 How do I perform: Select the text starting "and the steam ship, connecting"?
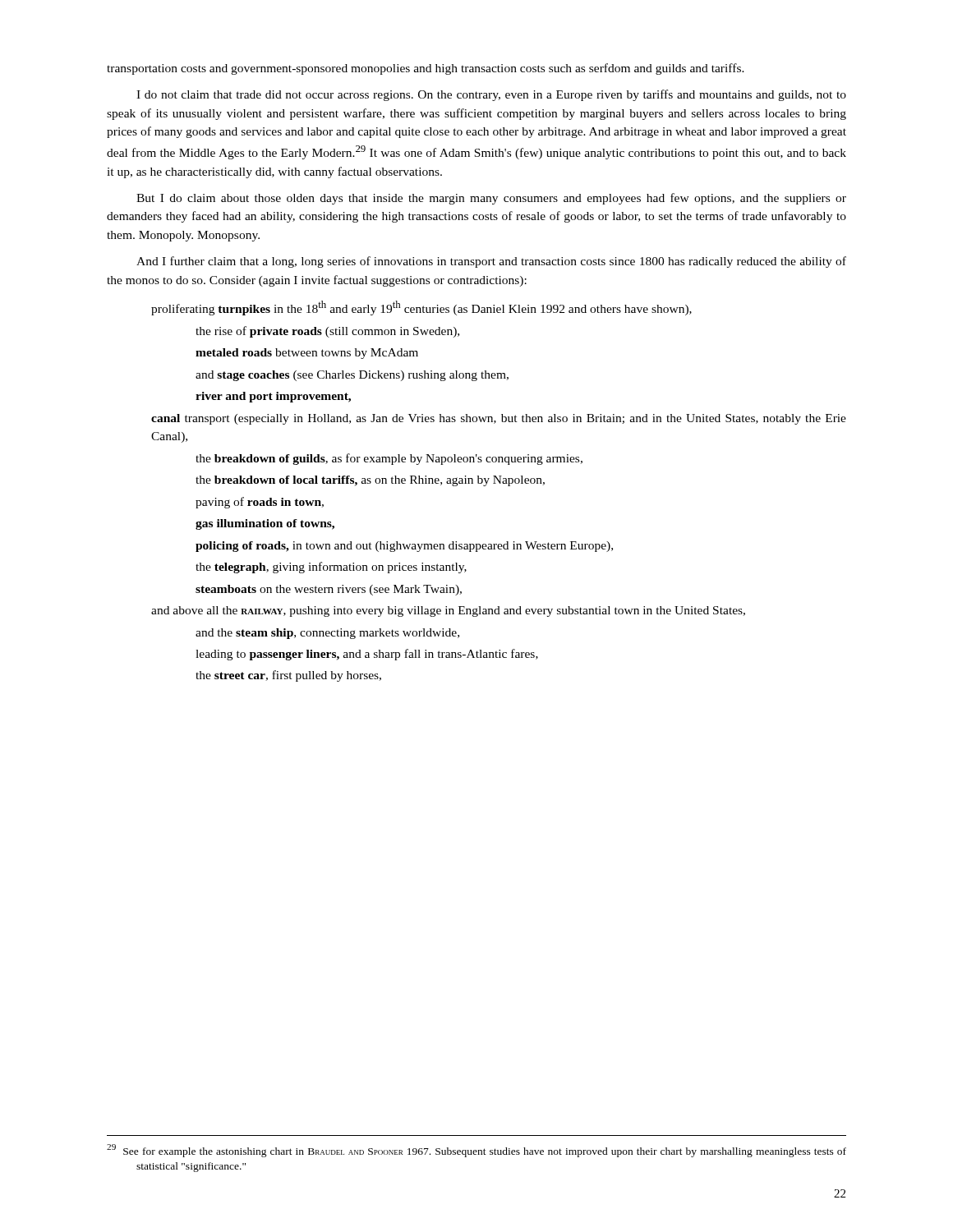click(328, 632)
